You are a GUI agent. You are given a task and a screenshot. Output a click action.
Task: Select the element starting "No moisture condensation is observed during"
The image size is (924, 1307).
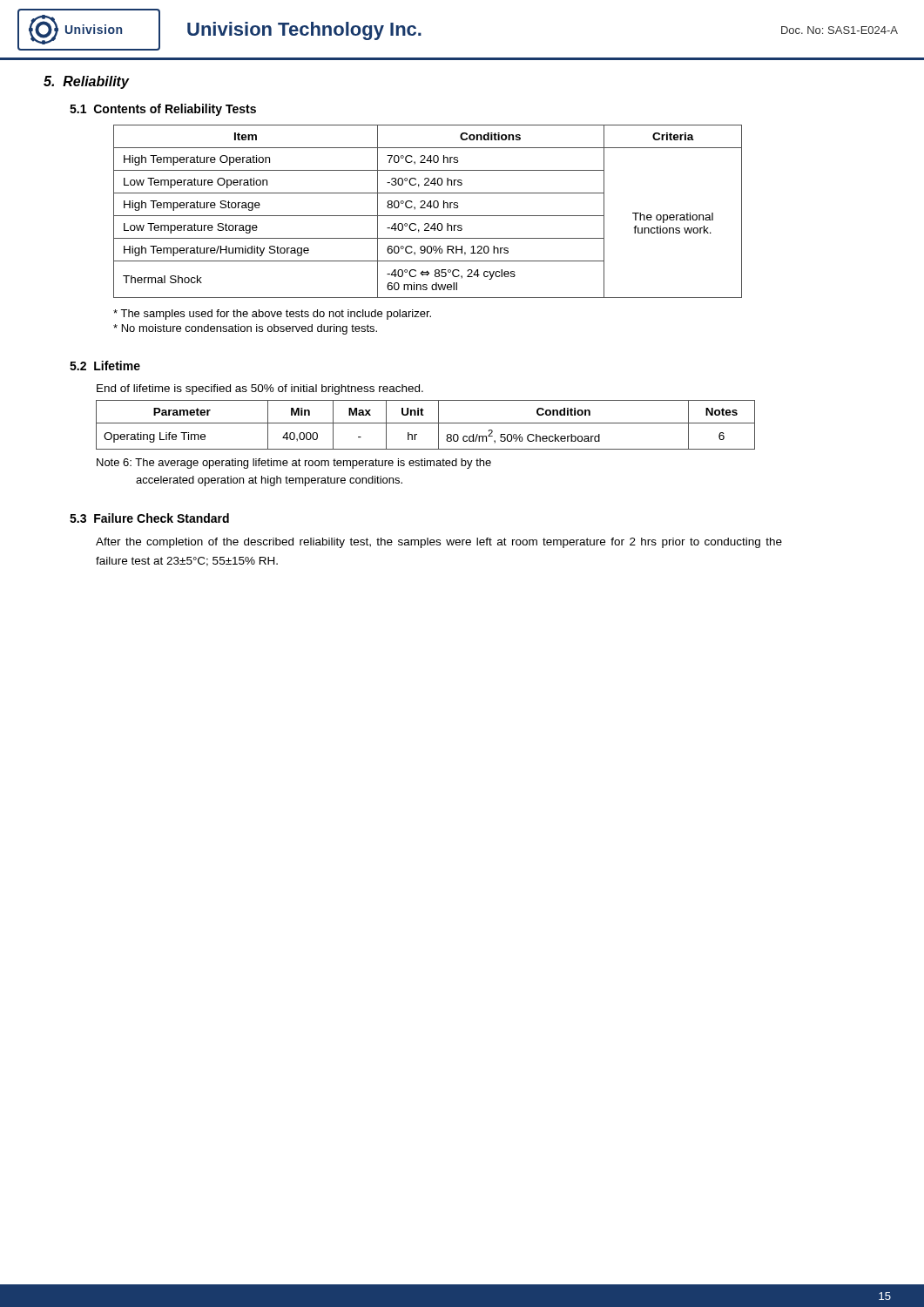[x=246, y=328]
